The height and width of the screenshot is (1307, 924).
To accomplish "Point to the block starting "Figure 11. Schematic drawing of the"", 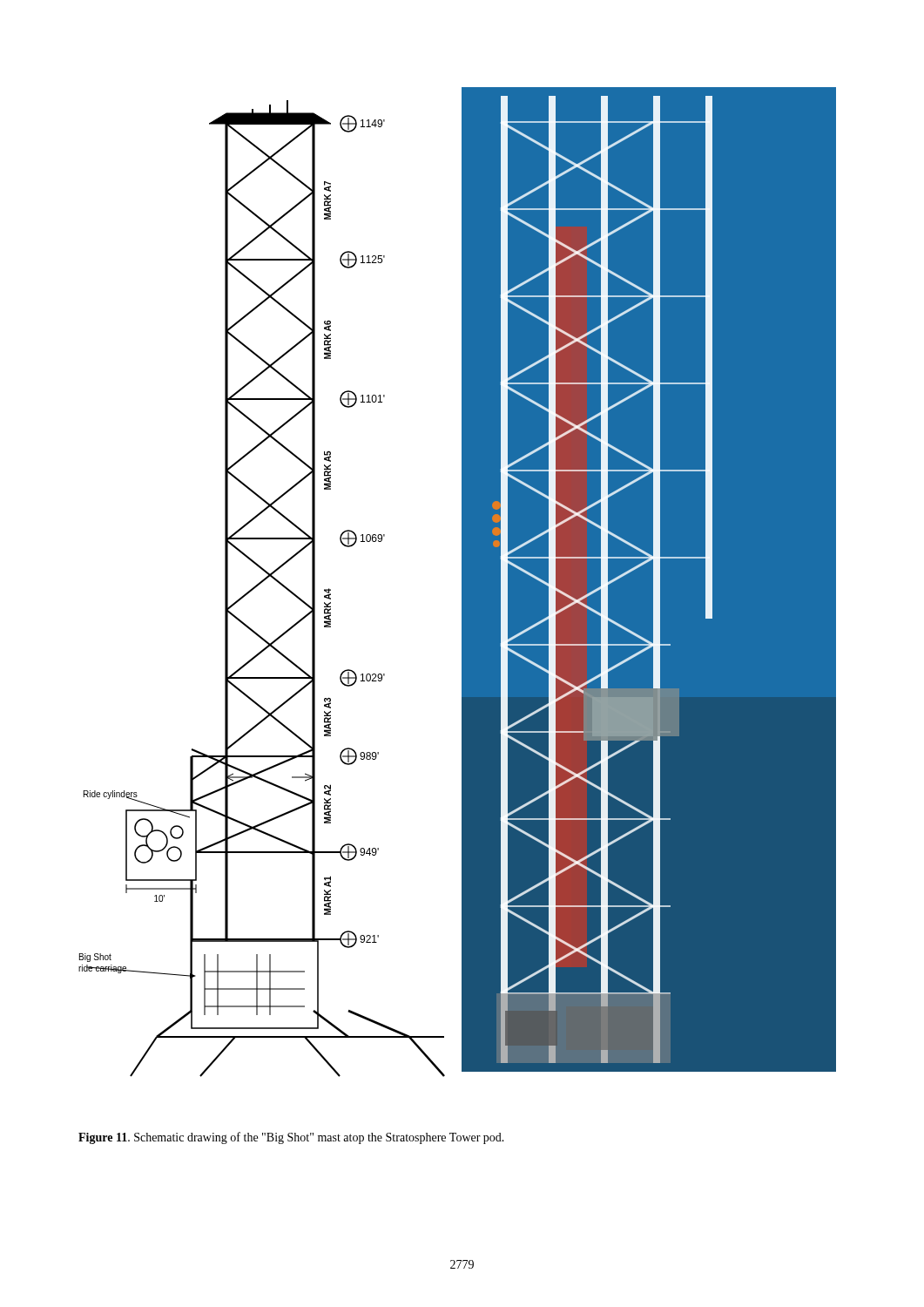I will [x=291, y=1137].
